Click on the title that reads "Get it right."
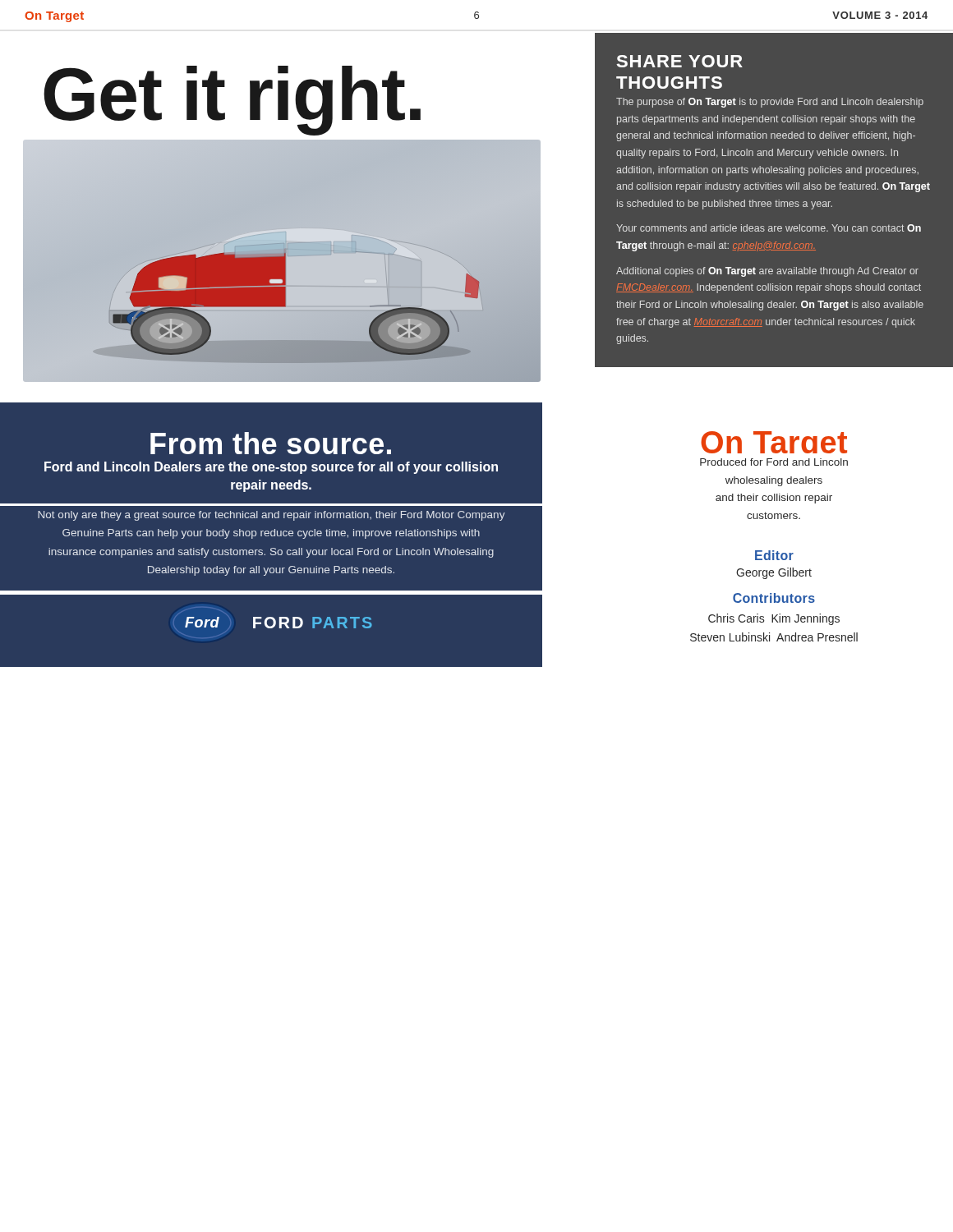The width and height of the screenshot is (953, 1232). pyautogui.click(x=271, y=87)
